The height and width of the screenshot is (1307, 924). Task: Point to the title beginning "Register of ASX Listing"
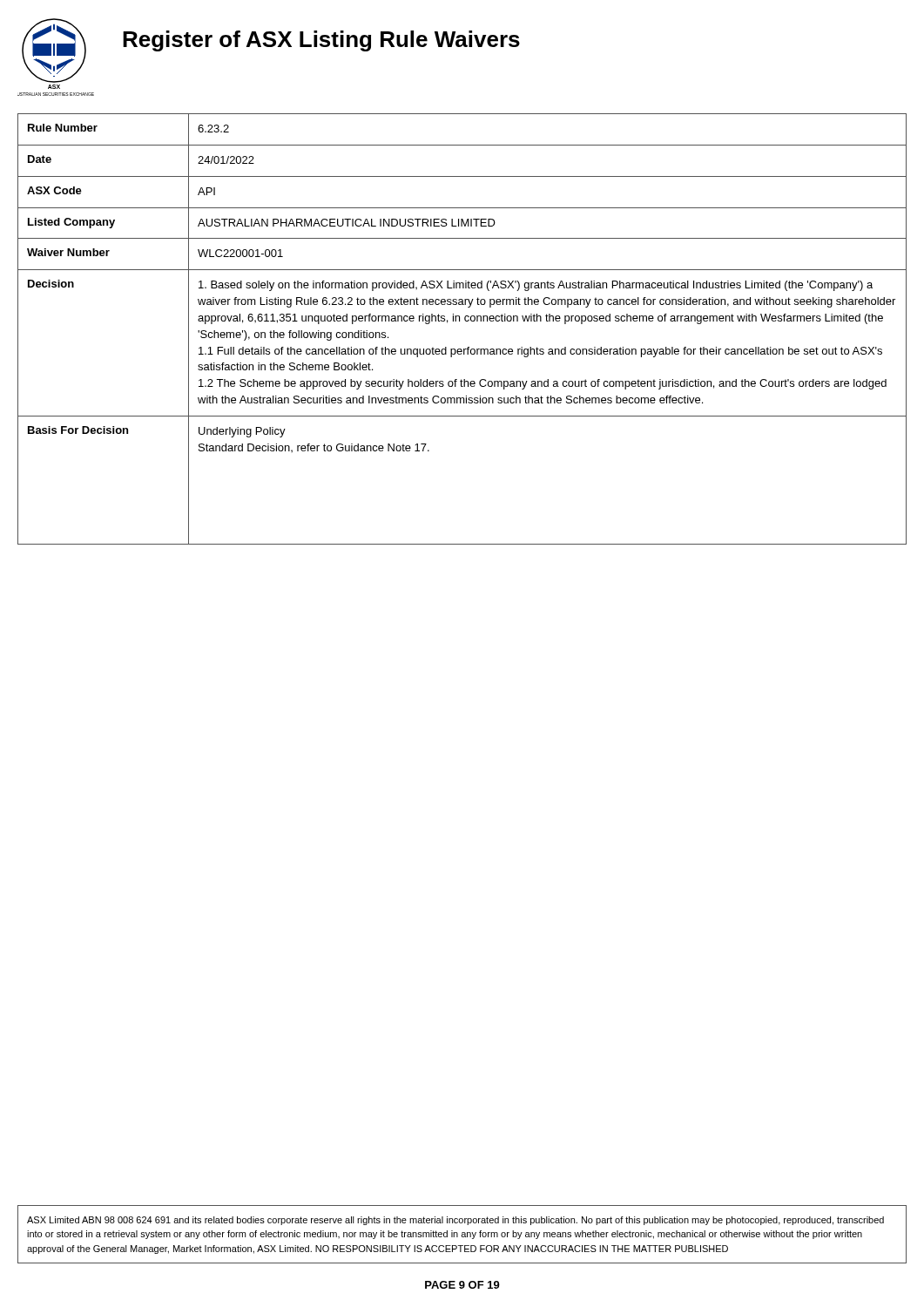(x=321, y=39)
